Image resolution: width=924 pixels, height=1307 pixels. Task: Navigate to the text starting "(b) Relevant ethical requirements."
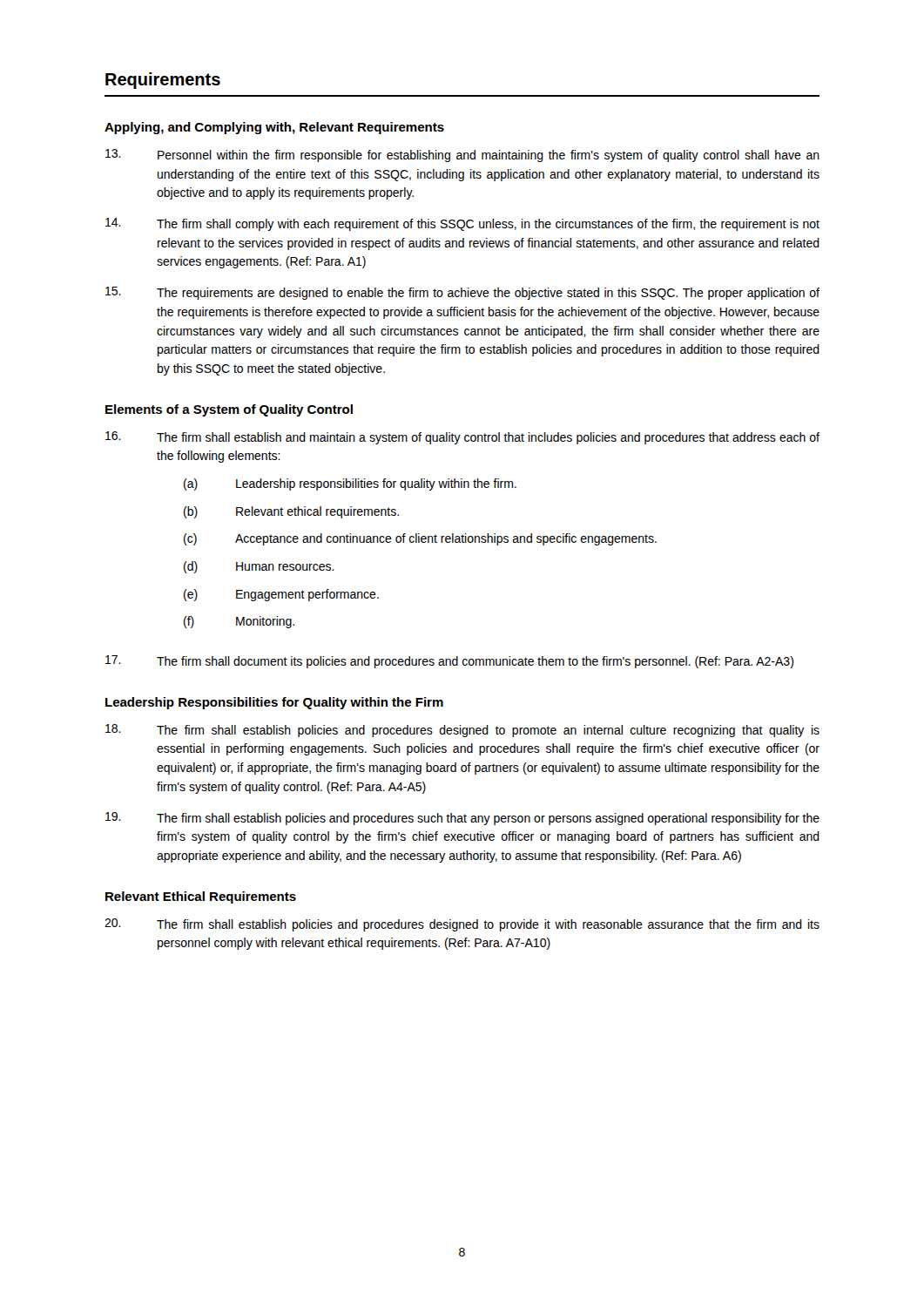click(291, 512)
